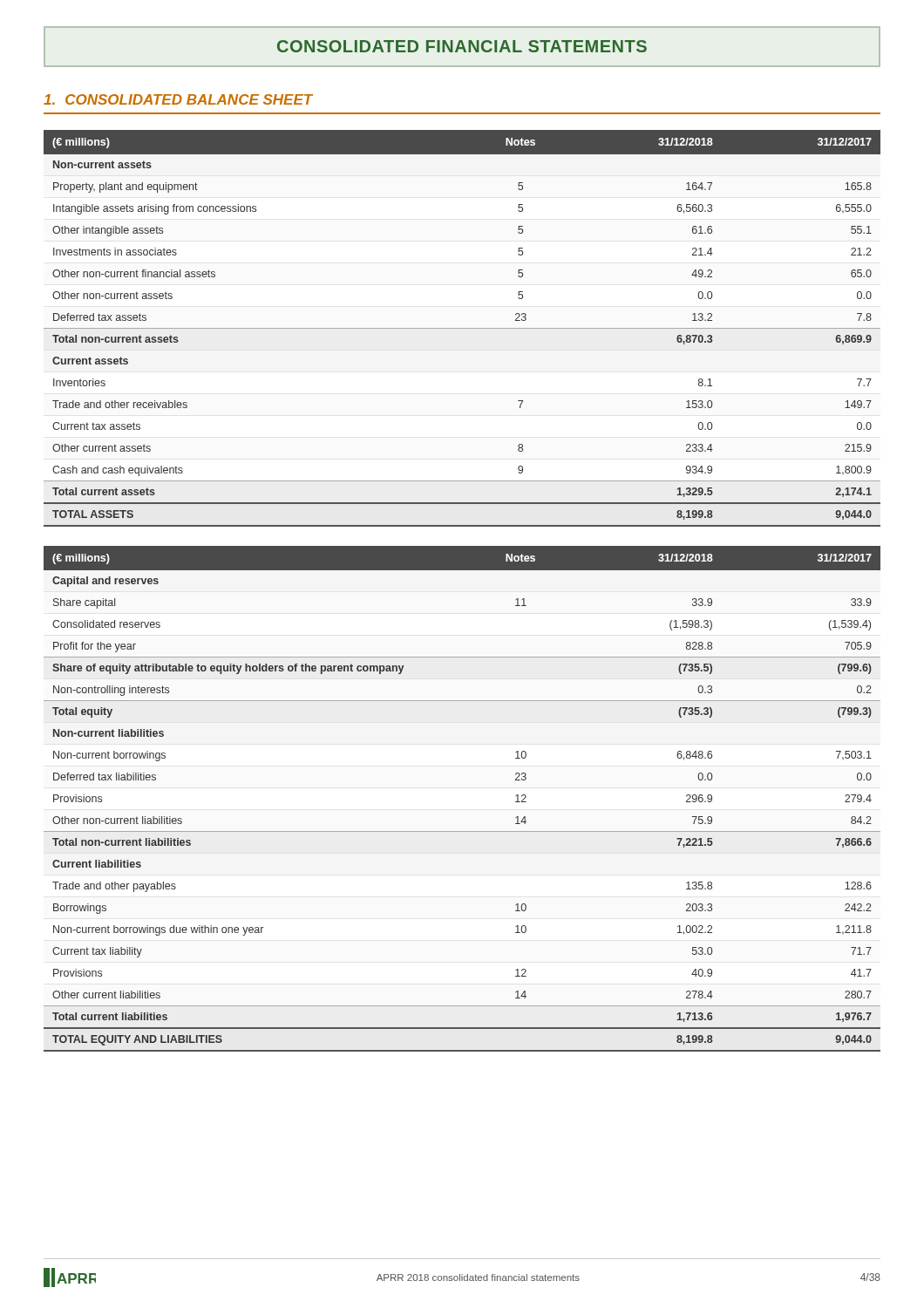Locate the text "1.CONSOLIDATED BALANCE SHEET"
Screen dimensions: 1308x924
pos(462,103)
